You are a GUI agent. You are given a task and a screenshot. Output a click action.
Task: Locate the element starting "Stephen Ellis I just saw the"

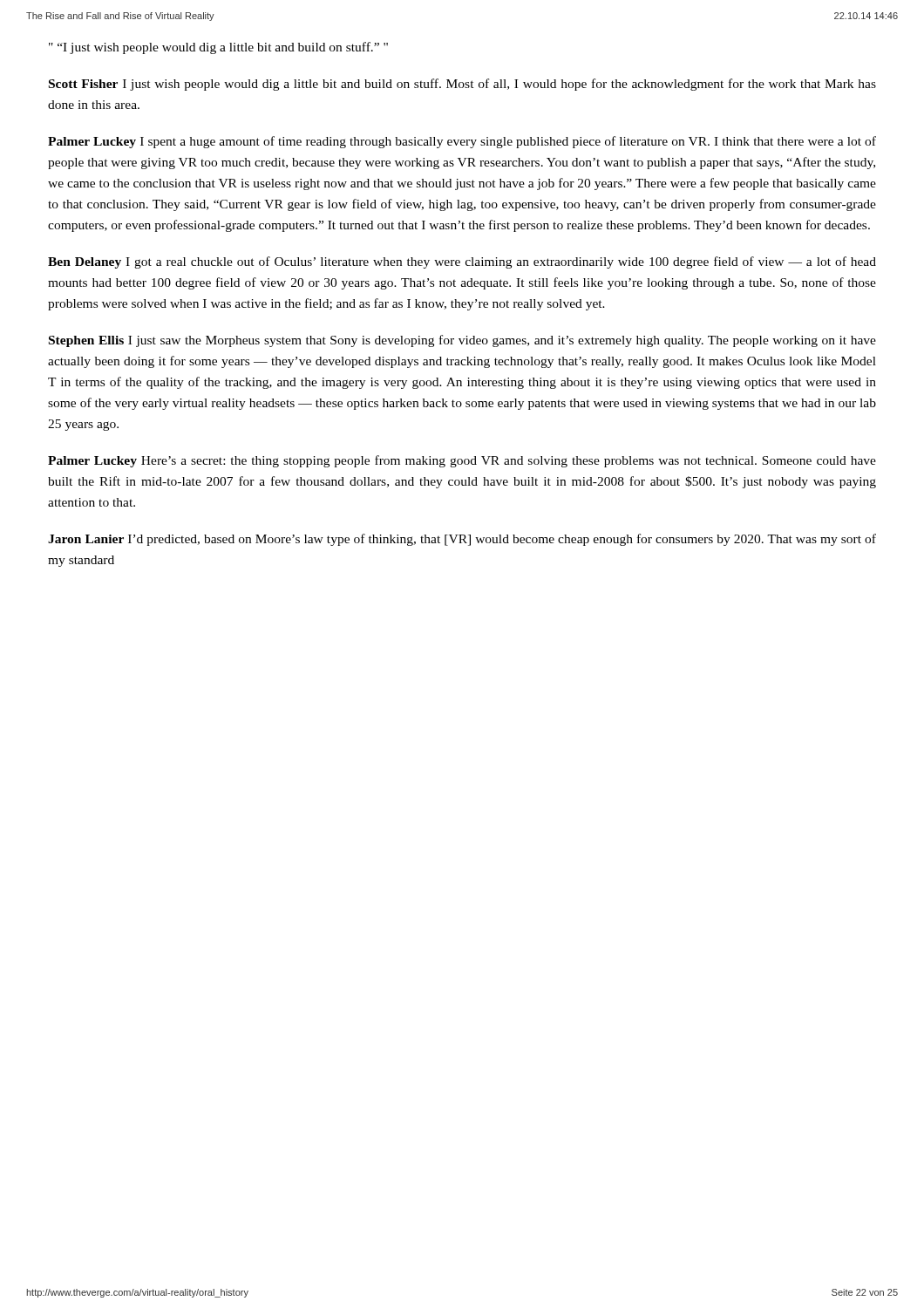pyautogui.click(x=462, y=382)
